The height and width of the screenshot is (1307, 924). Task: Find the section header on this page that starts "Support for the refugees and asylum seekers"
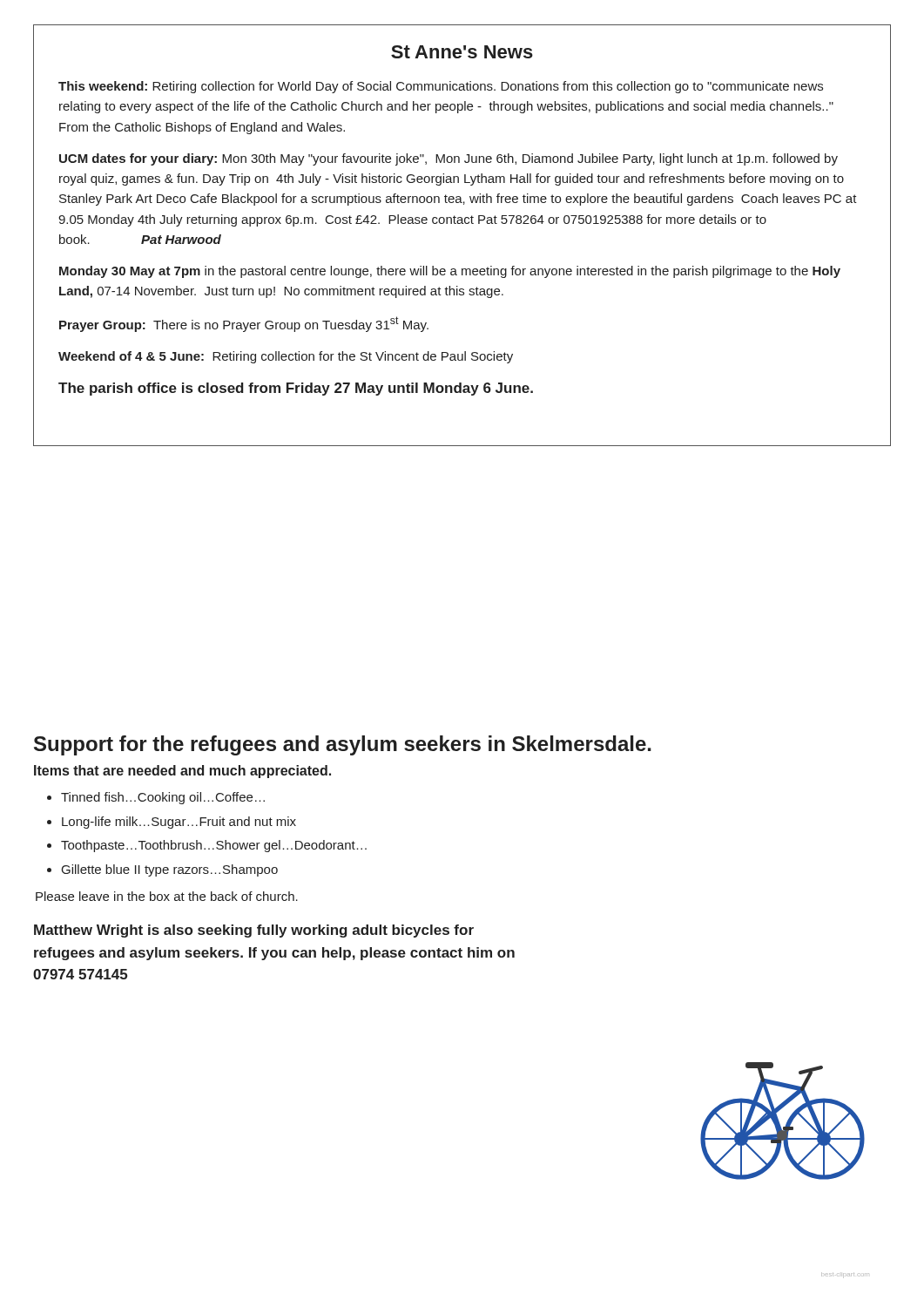coord(343,744)
